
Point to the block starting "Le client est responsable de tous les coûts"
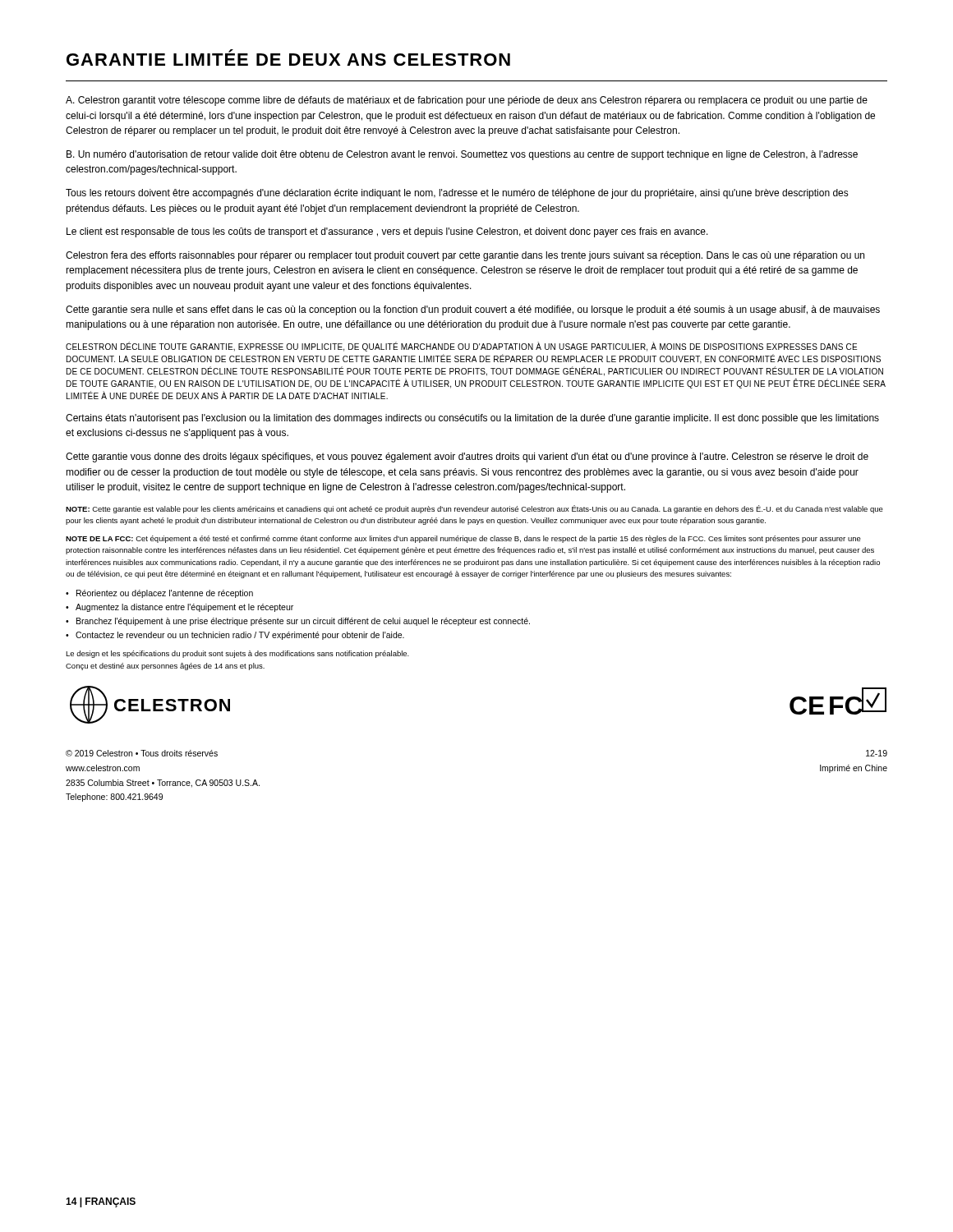387,232
